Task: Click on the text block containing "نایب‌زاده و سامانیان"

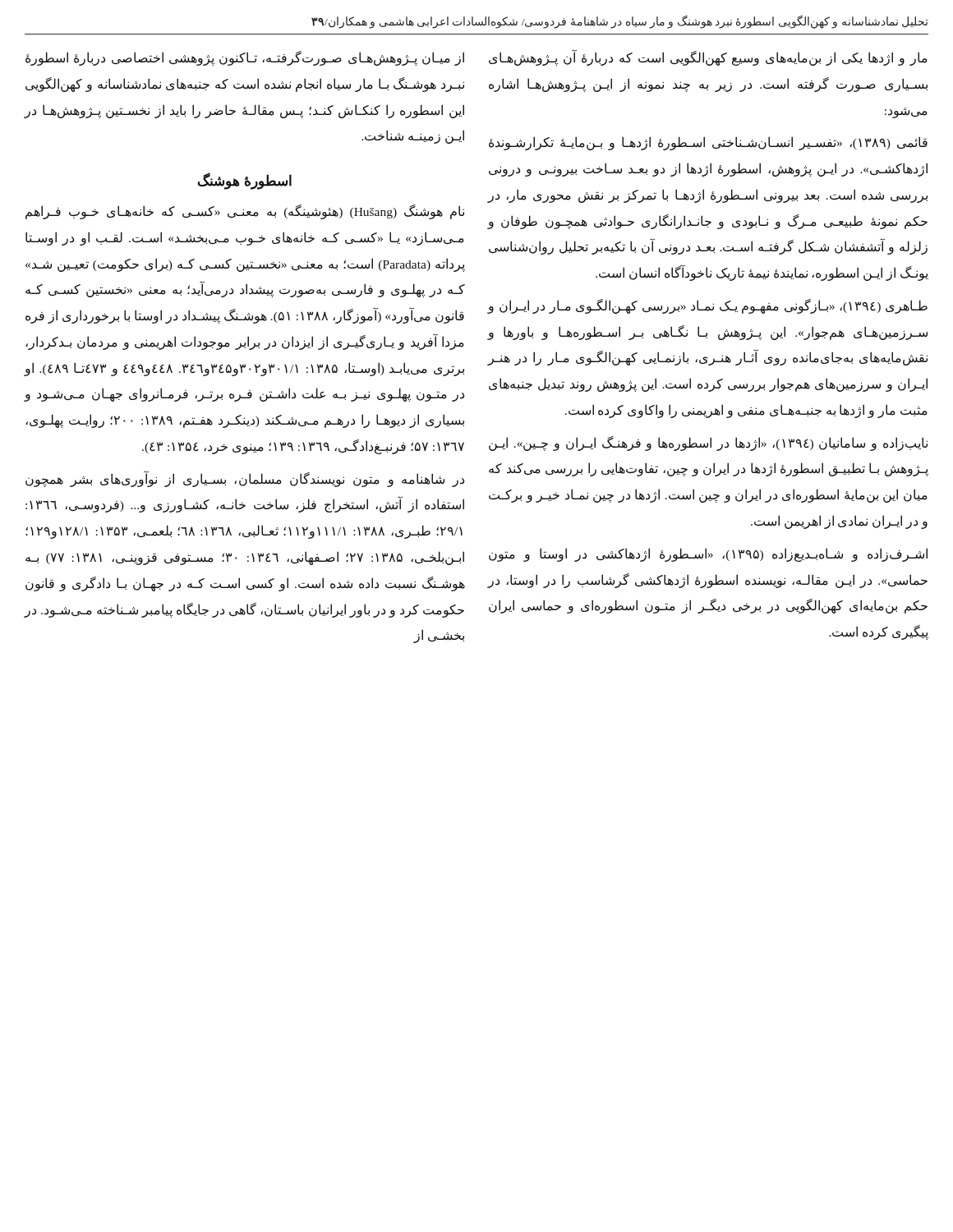Action: pyautogui.click(x=708, y=482)
